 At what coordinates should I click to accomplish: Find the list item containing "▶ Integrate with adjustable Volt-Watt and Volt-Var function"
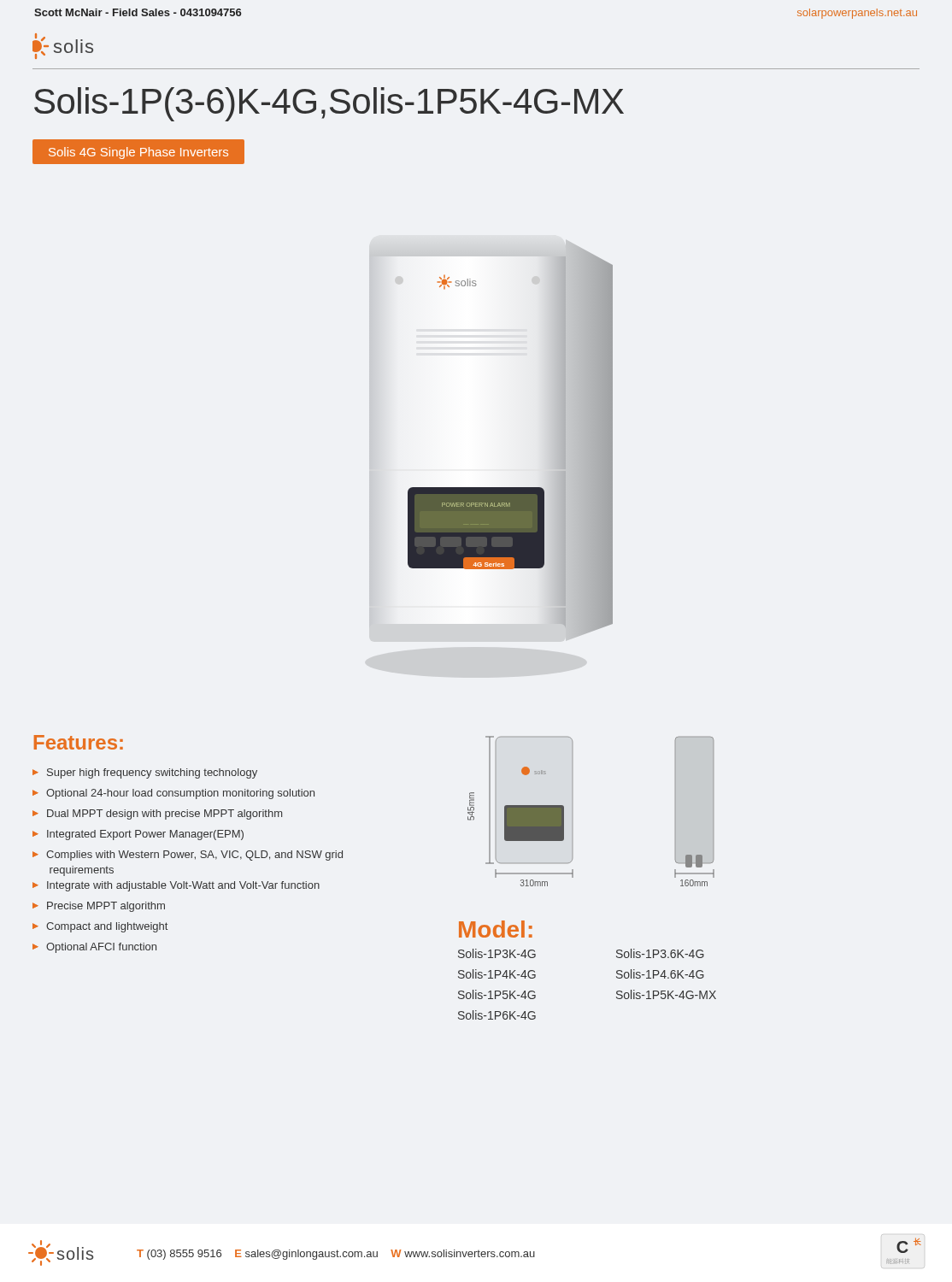(176, 885)
